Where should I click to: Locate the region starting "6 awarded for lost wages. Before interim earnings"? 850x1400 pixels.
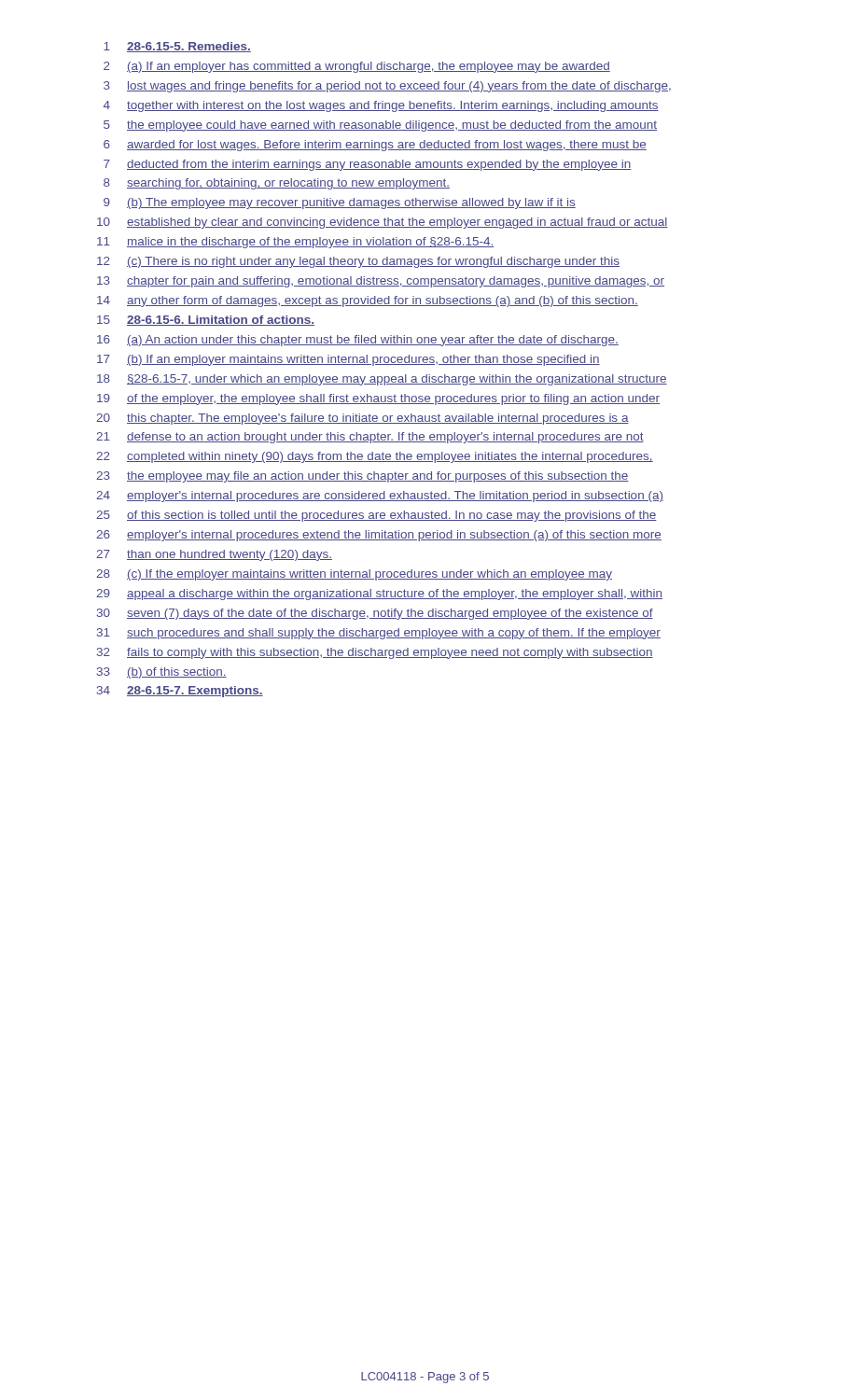(434, 145)
